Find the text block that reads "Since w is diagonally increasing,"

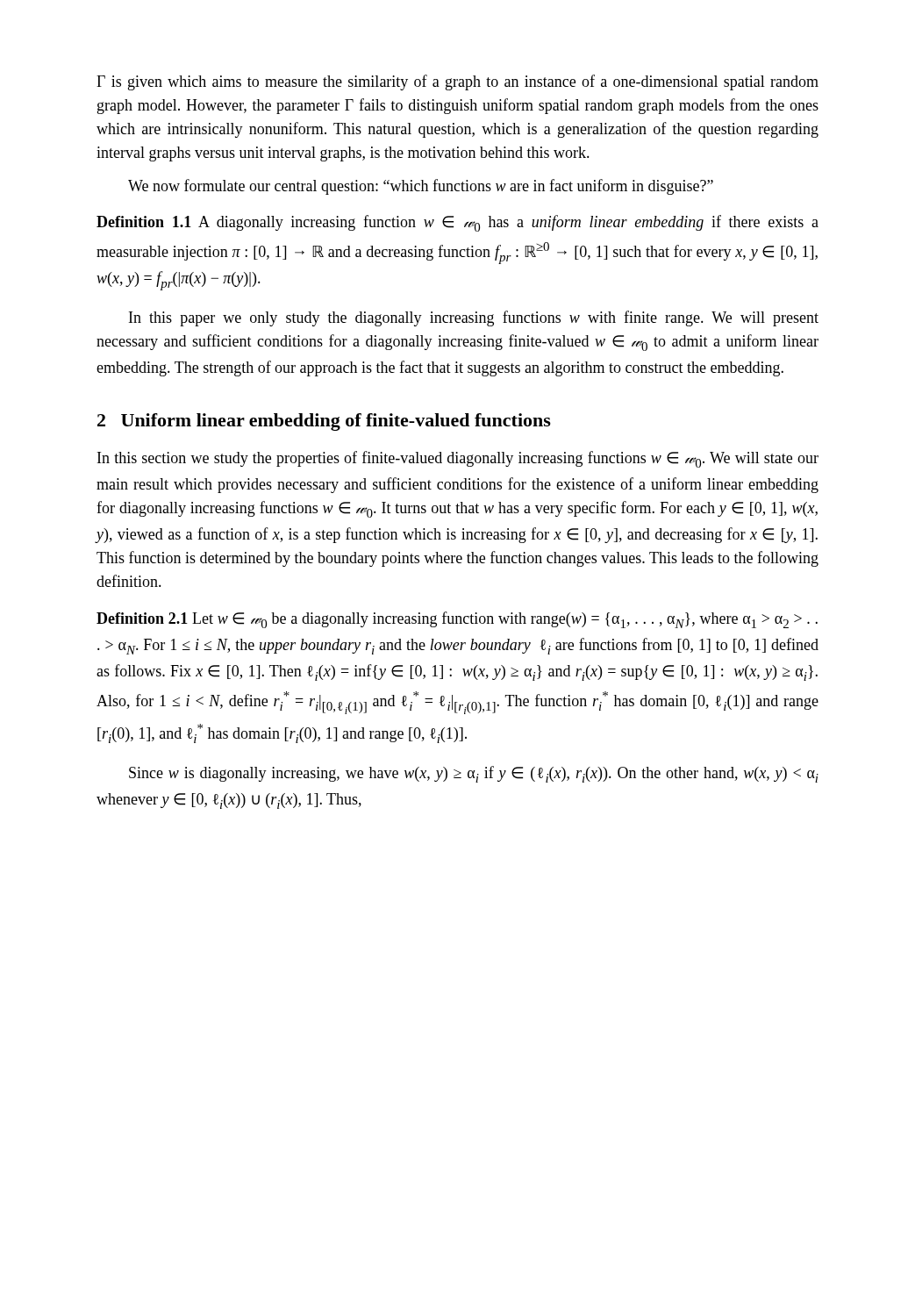click(458, 788)
